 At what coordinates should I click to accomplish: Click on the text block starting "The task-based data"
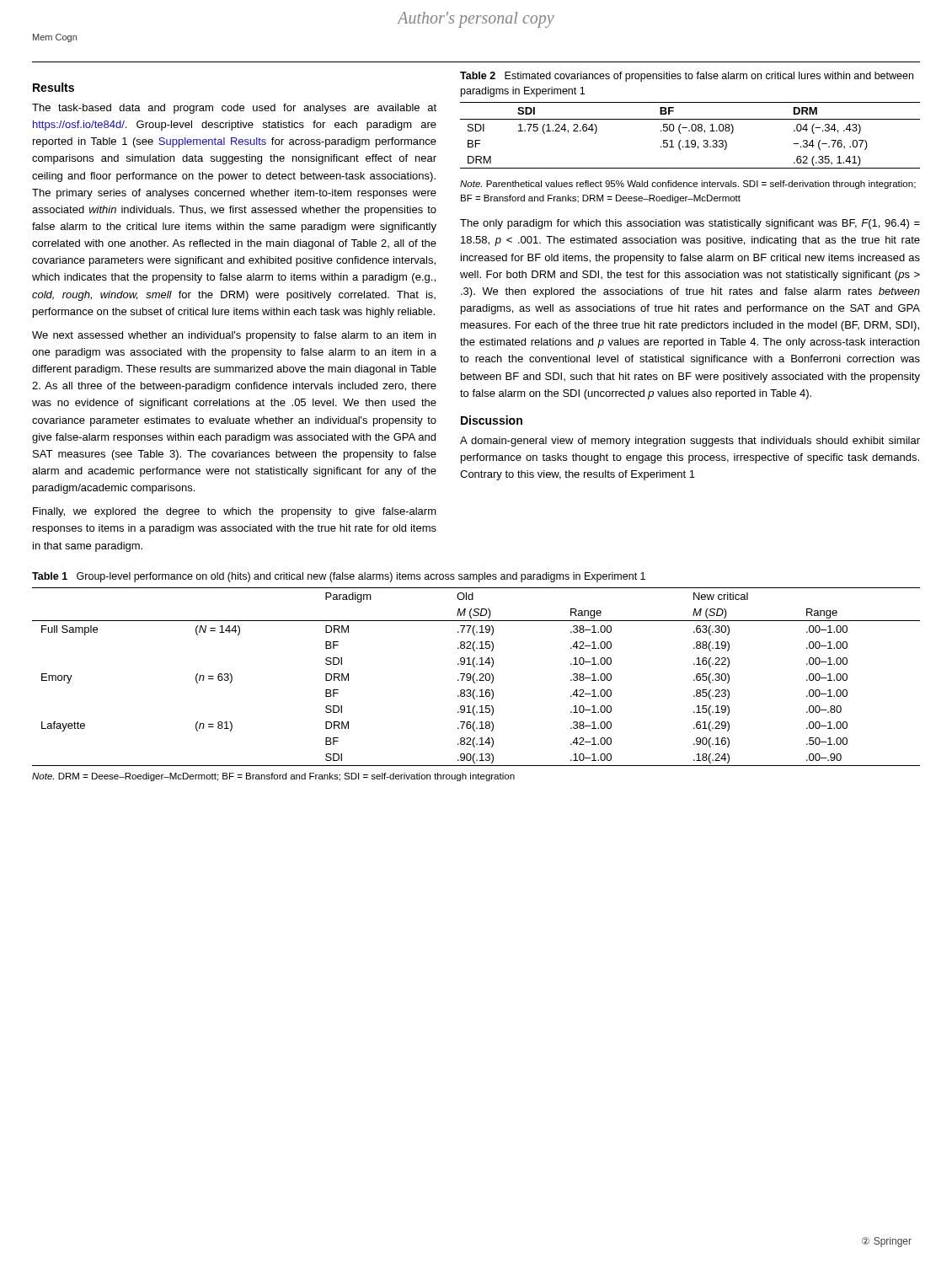pos(234,209)
